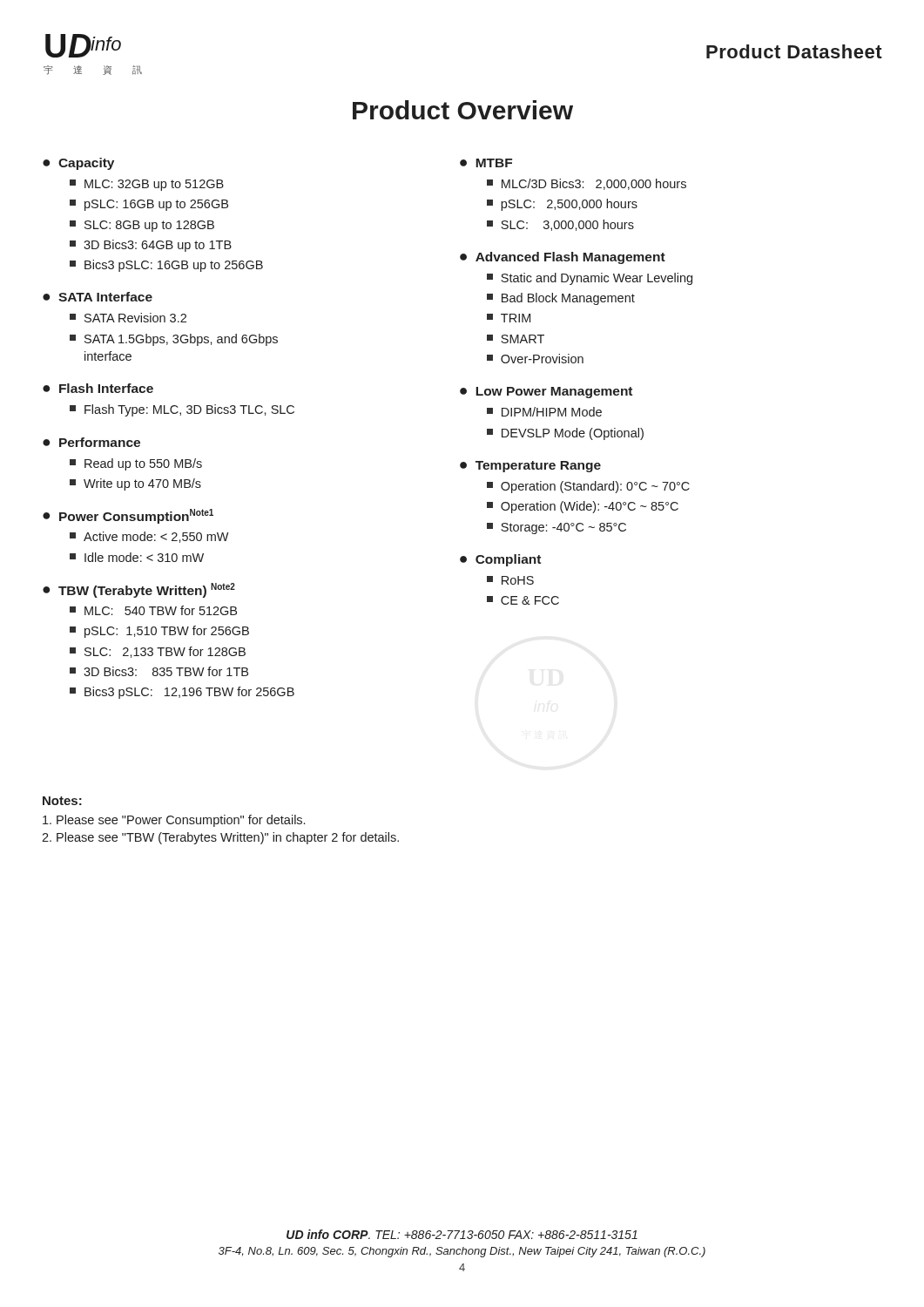The image size is (924, 1307).
Task: Click the passage that begins "● Power ConsumptionNote1 Active mode:"
Action: tap(237, 537)
